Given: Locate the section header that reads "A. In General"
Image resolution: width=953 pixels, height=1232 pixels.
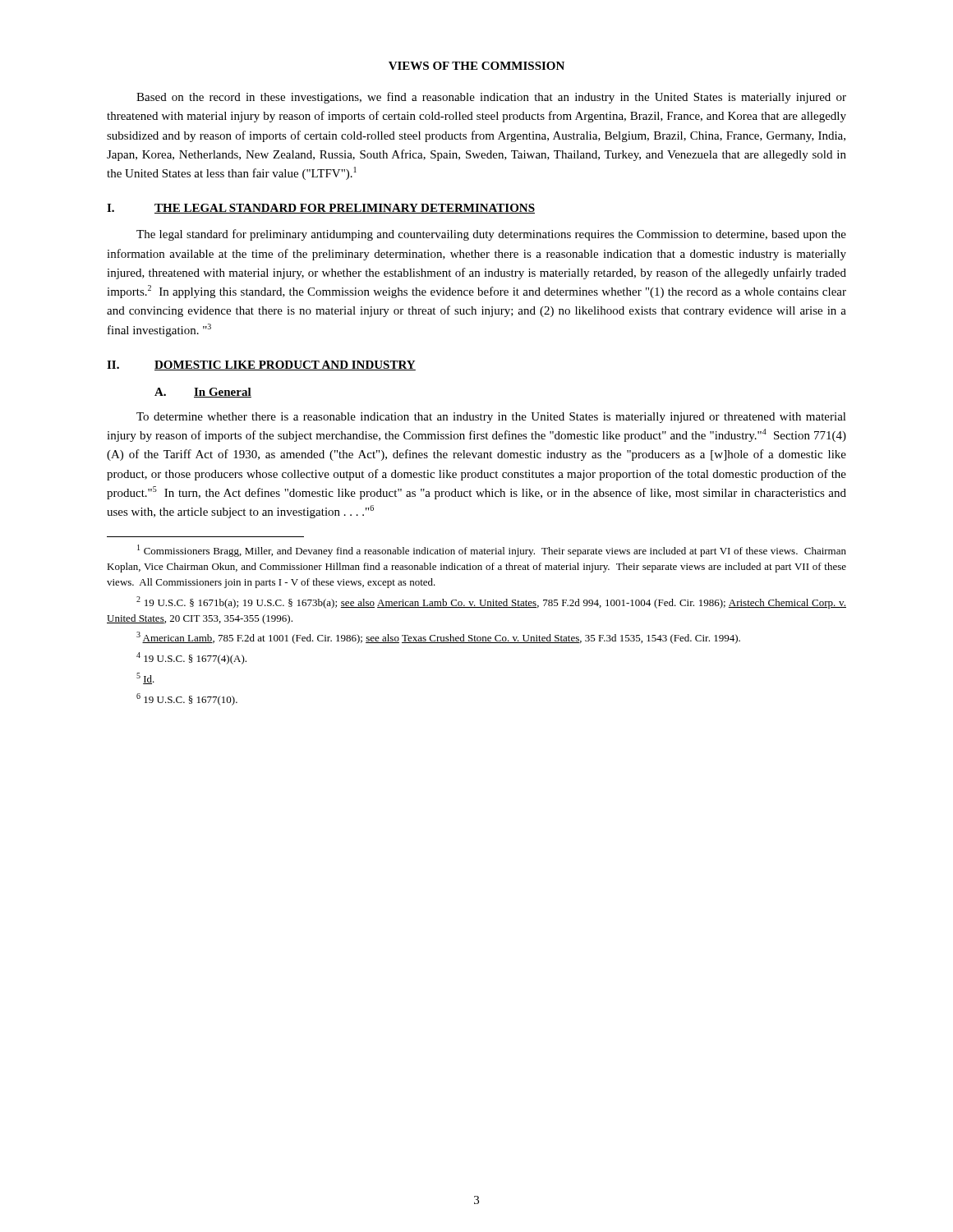Looking at the screenshot, I should (203, 393).
